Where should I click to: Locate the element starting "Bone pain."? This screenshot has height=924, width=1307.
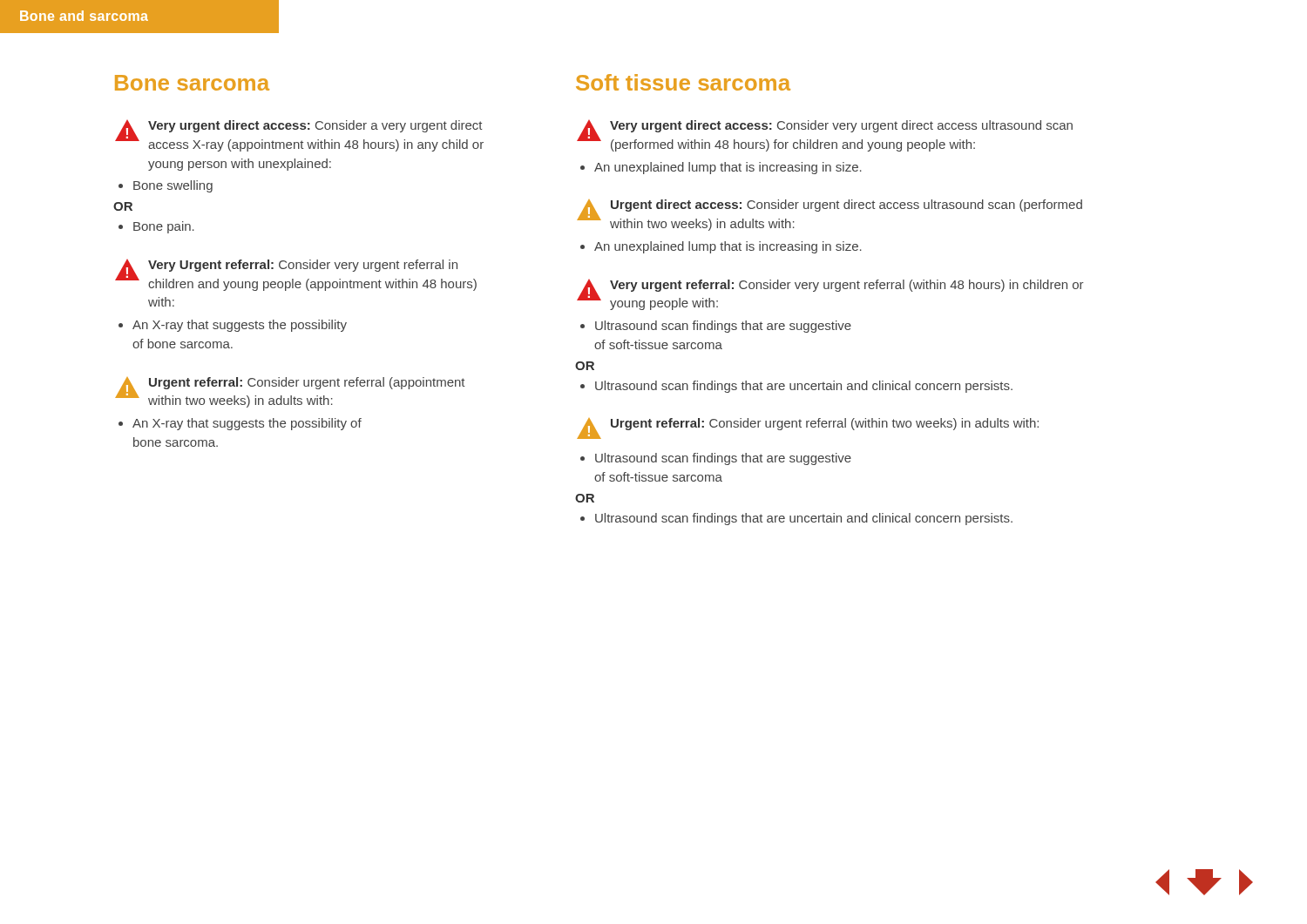coord(164,226)
